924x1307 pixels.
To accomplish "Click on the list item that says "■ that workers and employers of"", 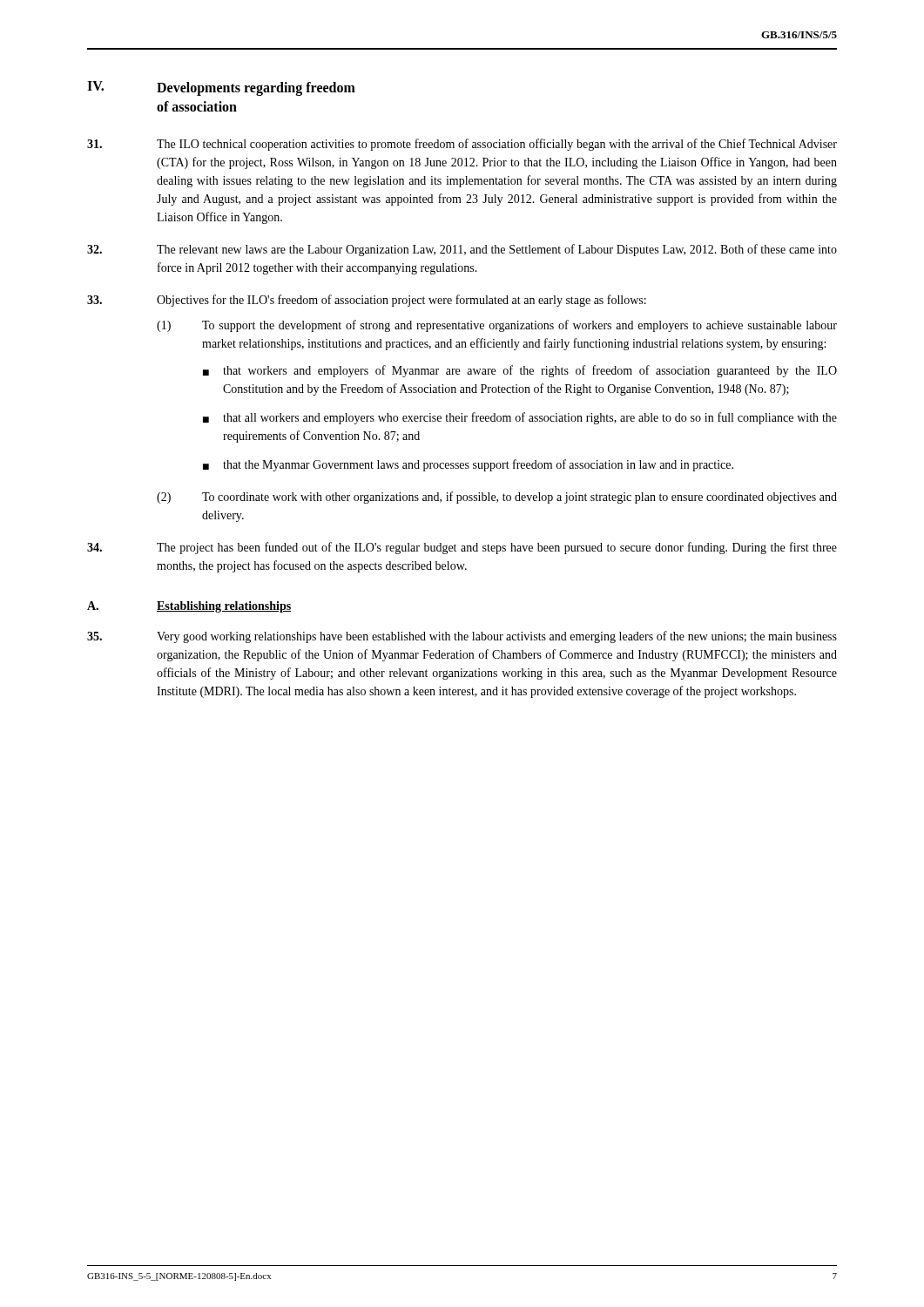I will click(x=519, y=380).
